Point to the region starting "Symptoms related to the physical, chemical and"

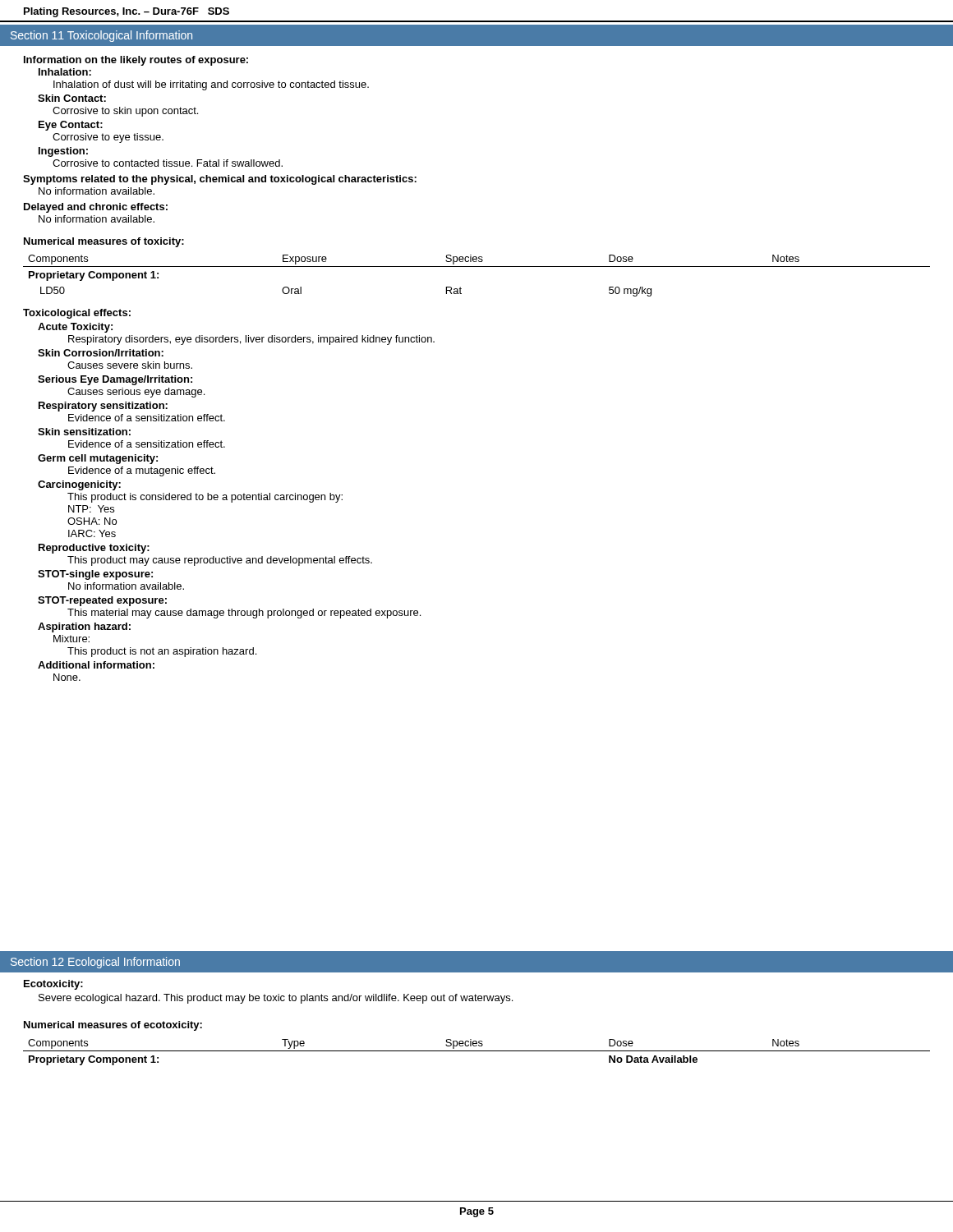click(x=220, y=180)
